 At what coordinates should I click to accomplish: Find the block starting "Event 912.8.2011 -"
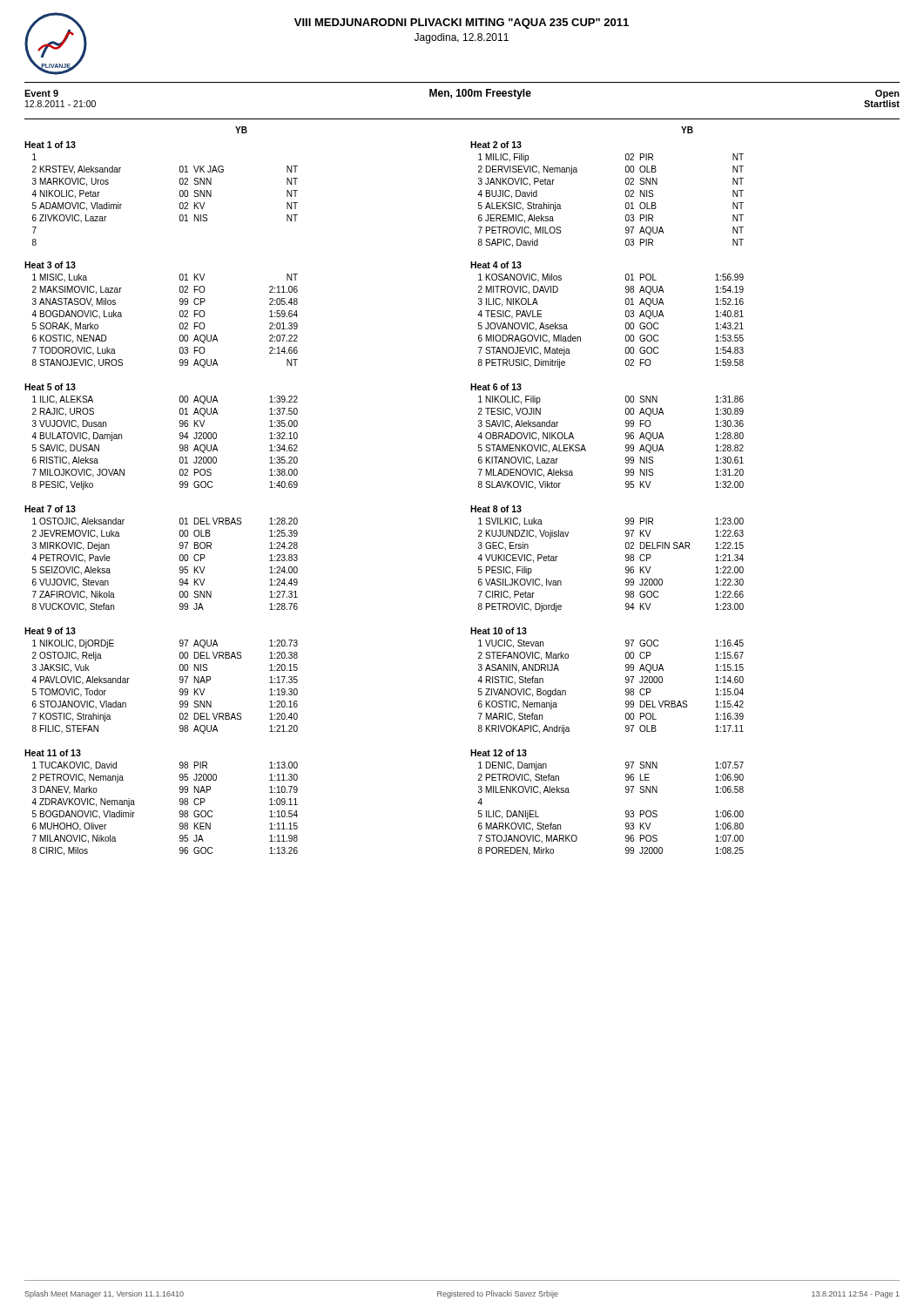tap(462, 98)
